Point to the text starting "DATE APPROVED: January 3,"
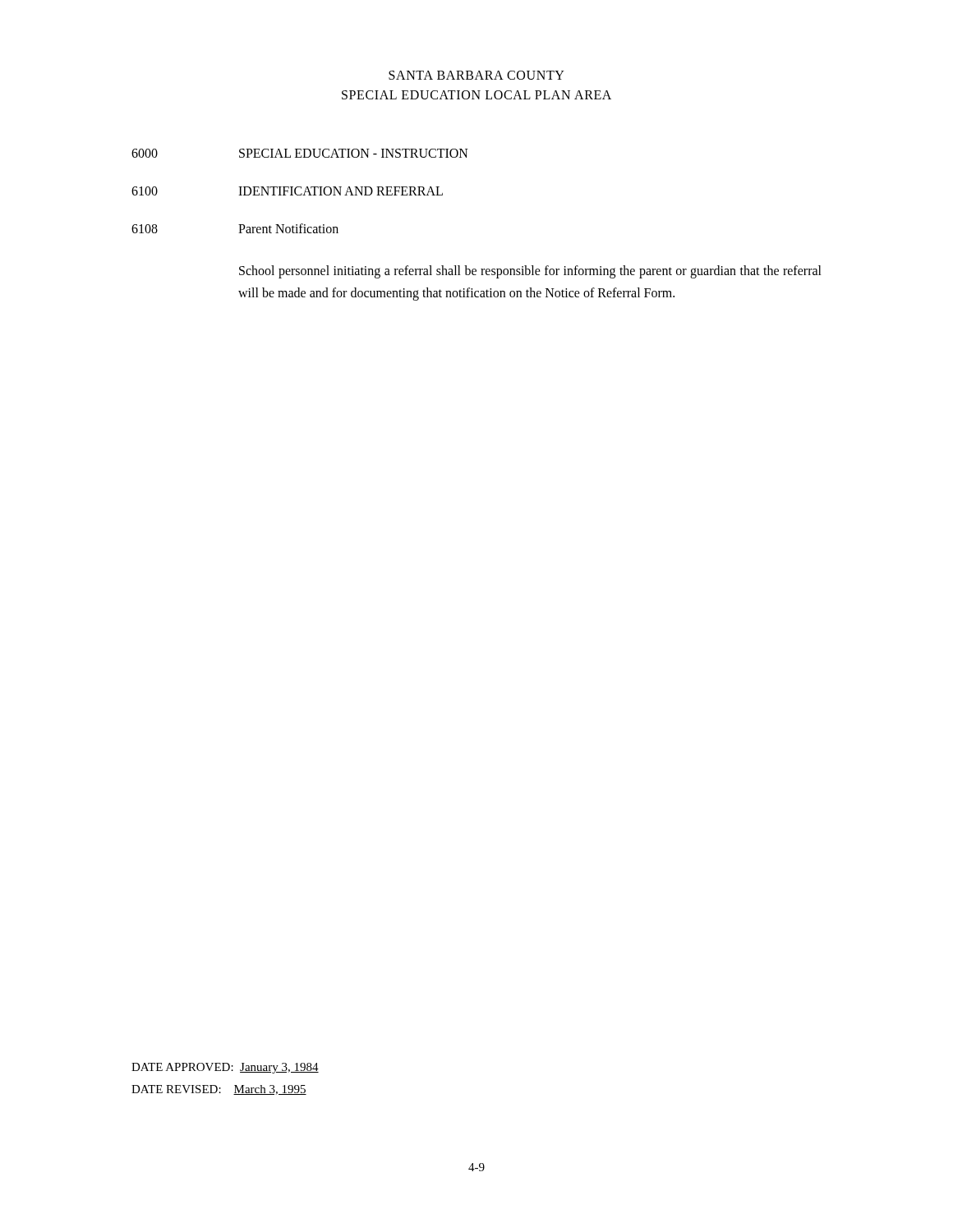 point(225,1078)
